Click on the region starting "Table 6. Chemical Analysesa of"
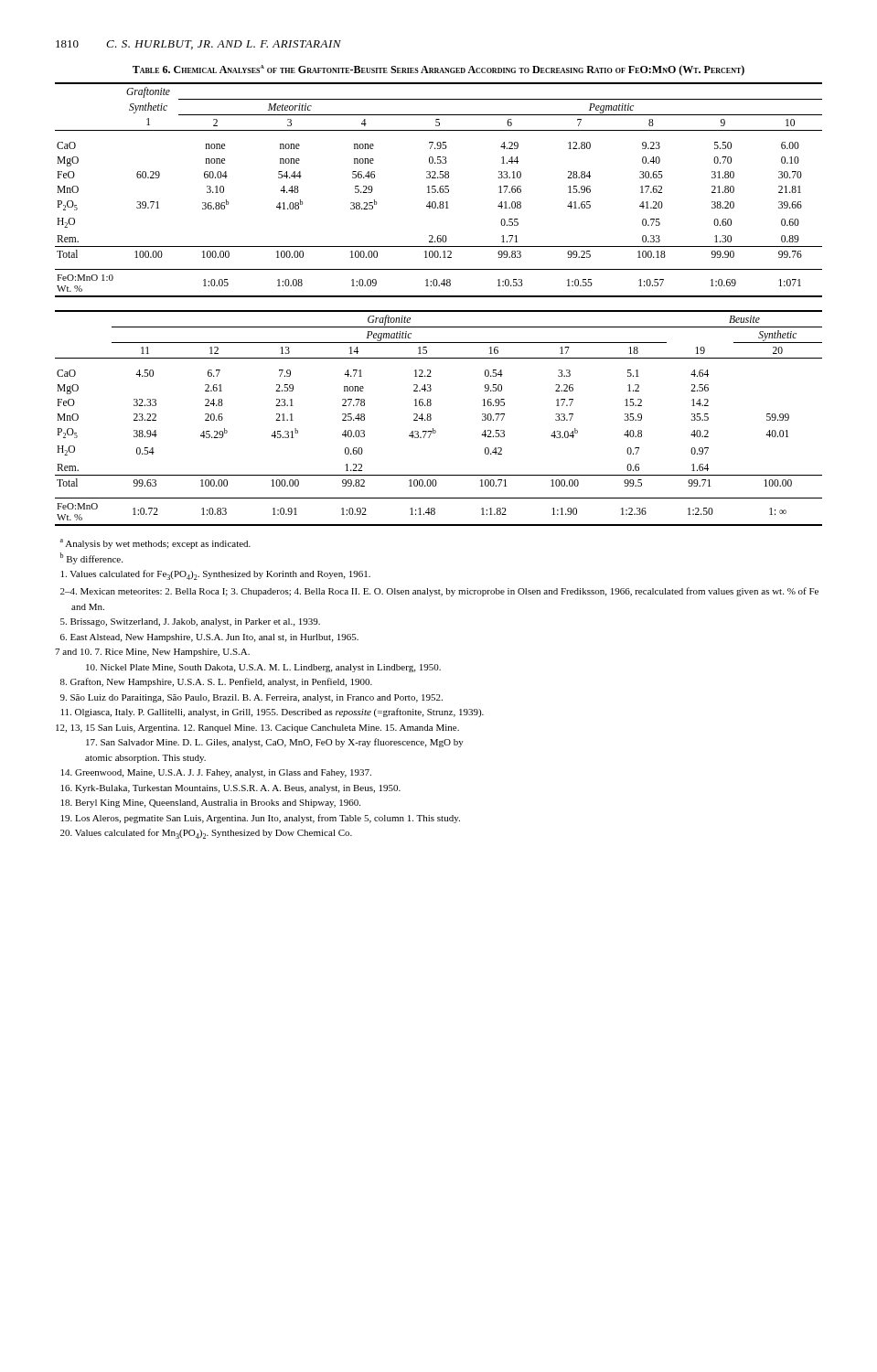 click(x=438, y=69)
